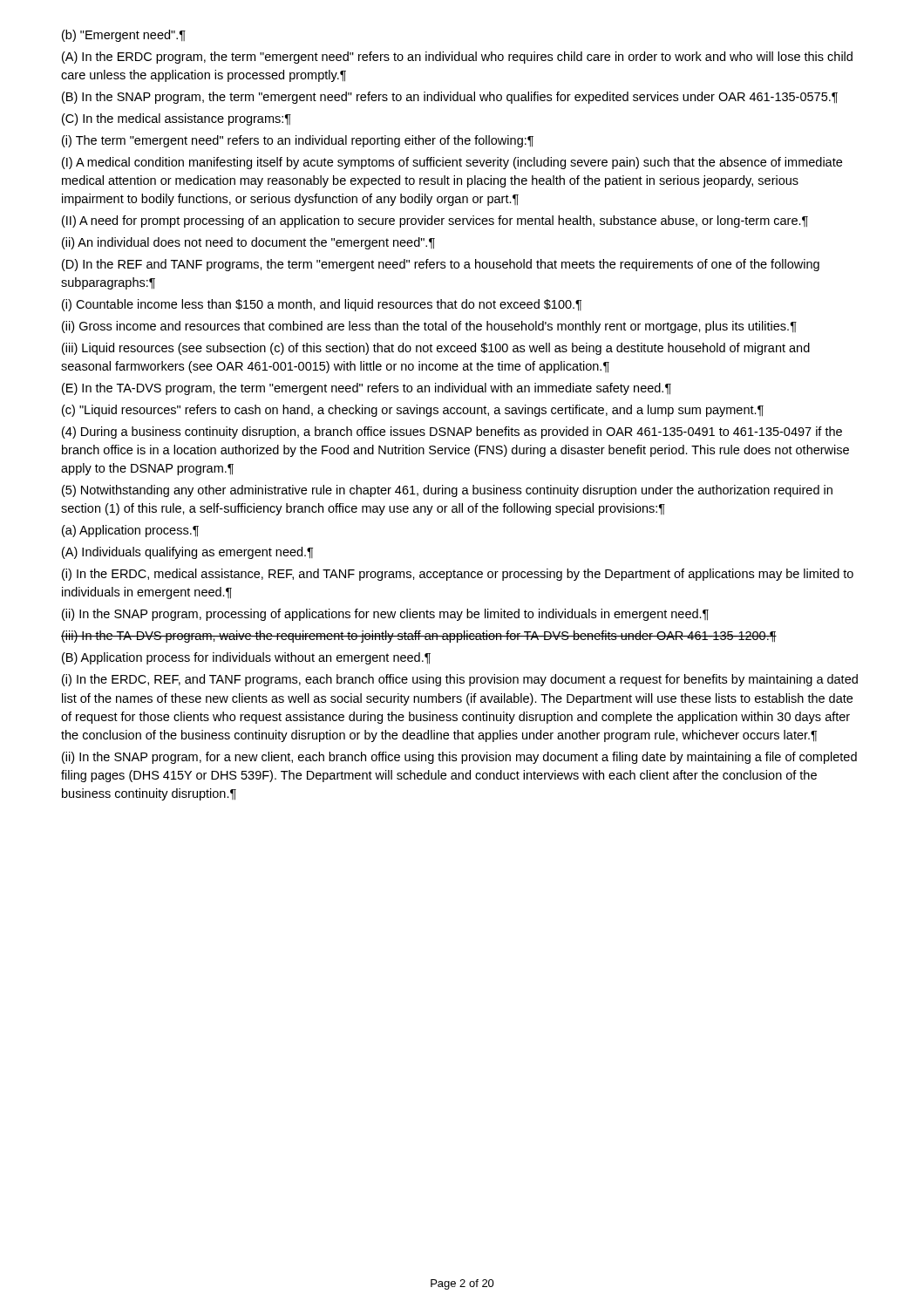Click on the region starting "(I) A medical condition manifesting itself by"
The width and height of the screenshot is (924, 1308).
click(462, 181)
